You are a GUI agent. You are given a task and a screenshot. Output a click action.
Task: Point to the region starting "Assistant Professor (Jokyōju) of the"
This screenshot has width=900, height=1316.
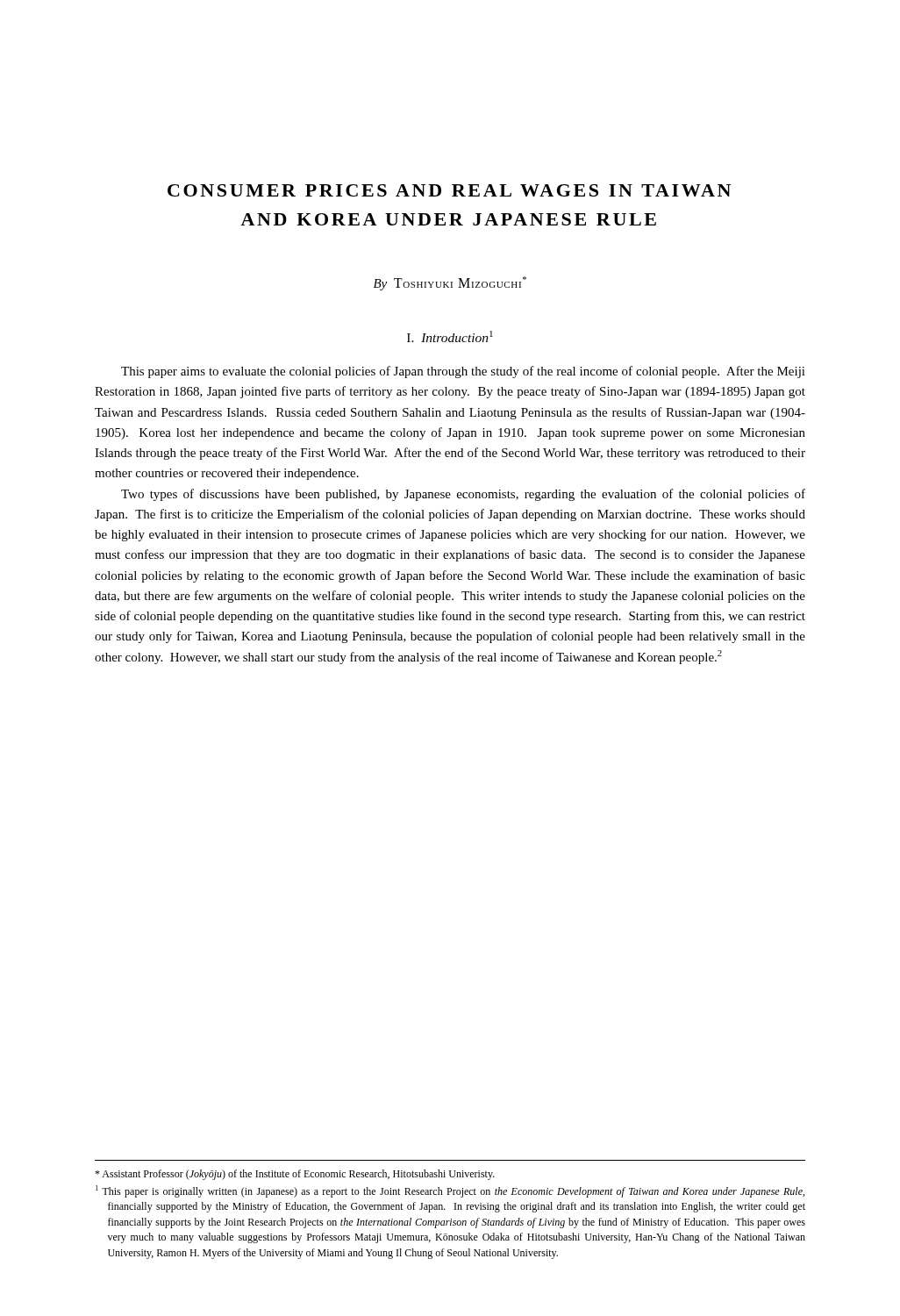450,1214
